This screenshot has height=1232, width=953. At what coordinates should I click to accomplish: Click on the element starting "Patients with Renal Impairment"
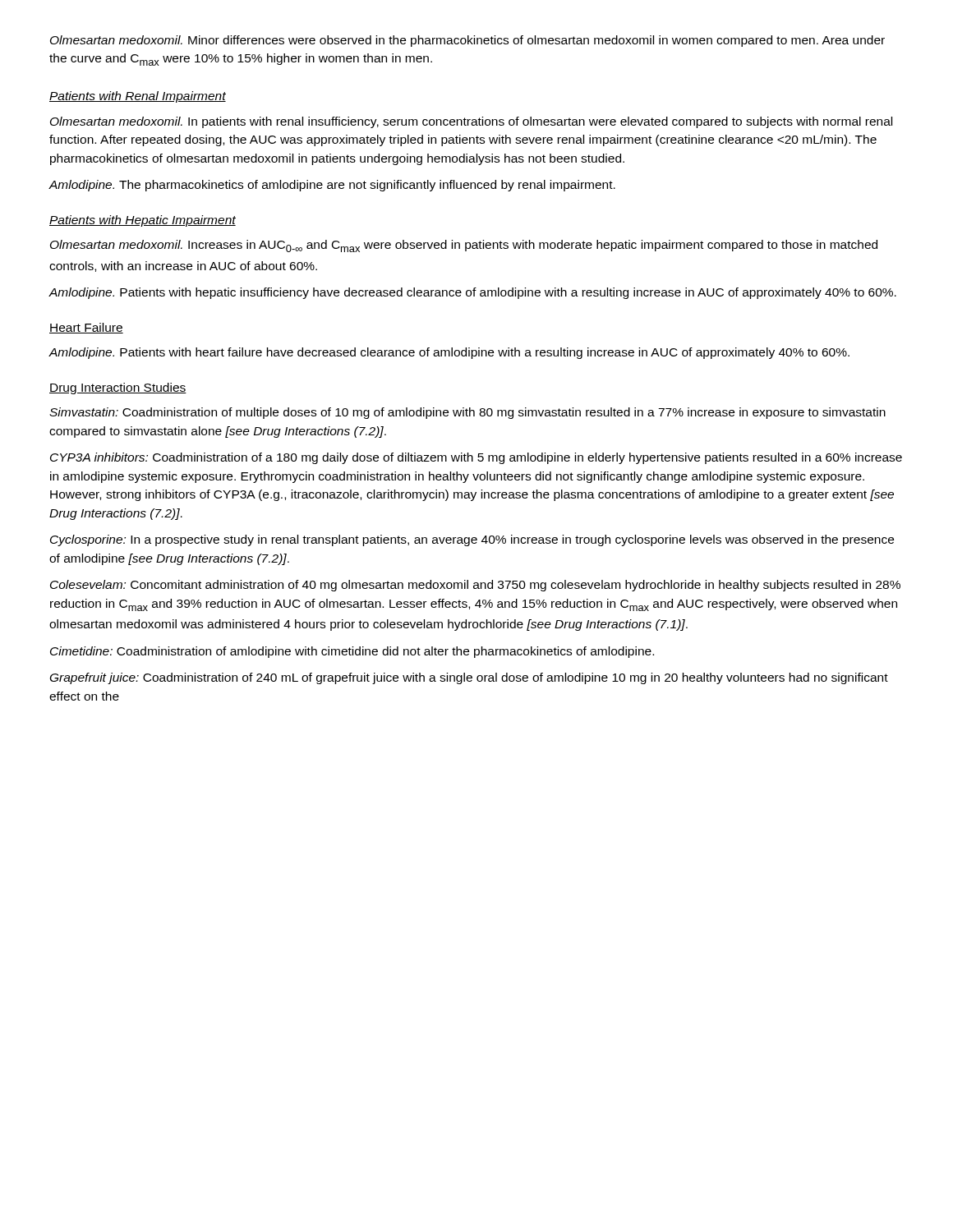pyautogui.click(x=137, y=97)
